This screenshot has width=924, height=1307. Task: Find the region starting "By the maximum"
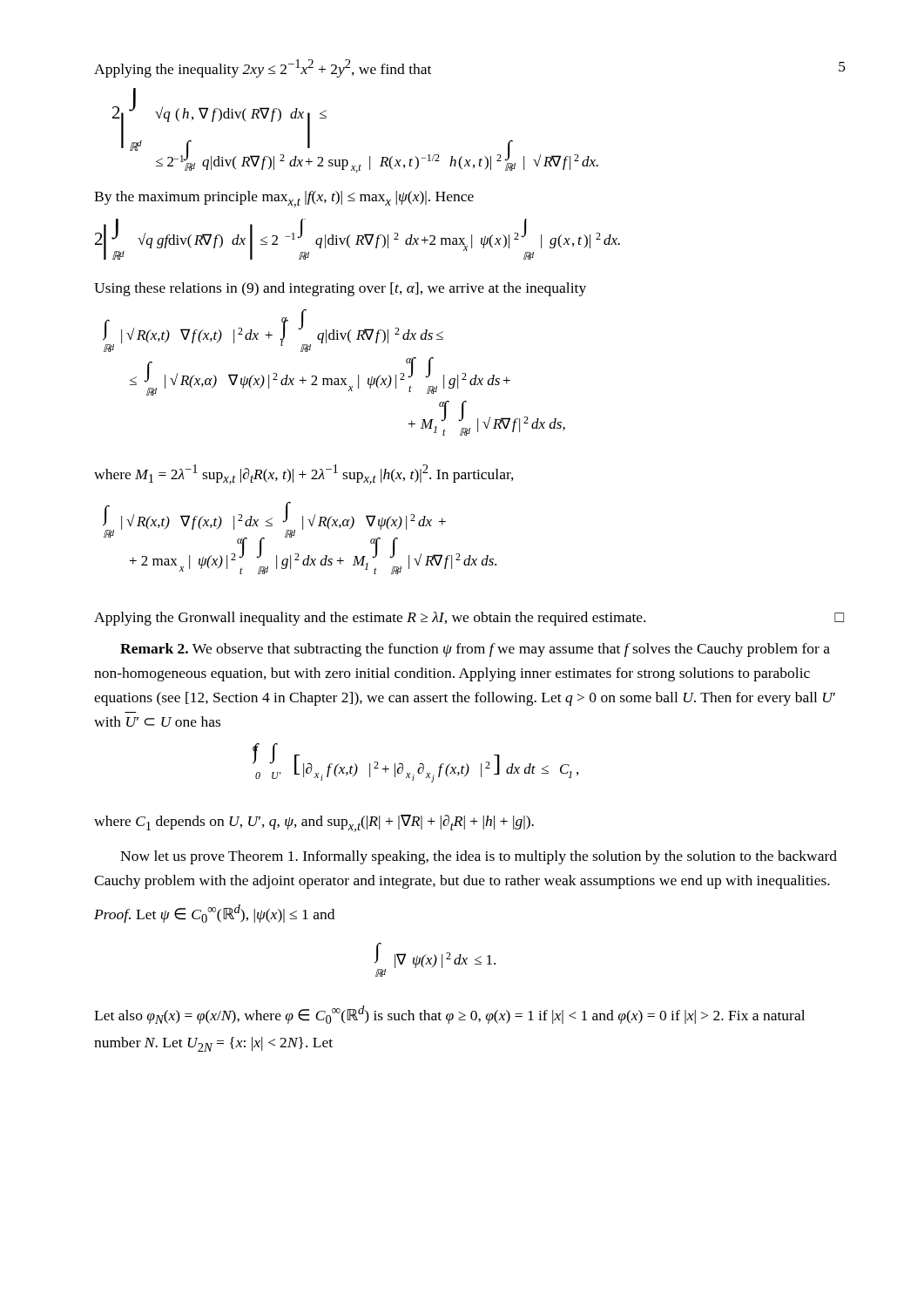pos(284,197)
